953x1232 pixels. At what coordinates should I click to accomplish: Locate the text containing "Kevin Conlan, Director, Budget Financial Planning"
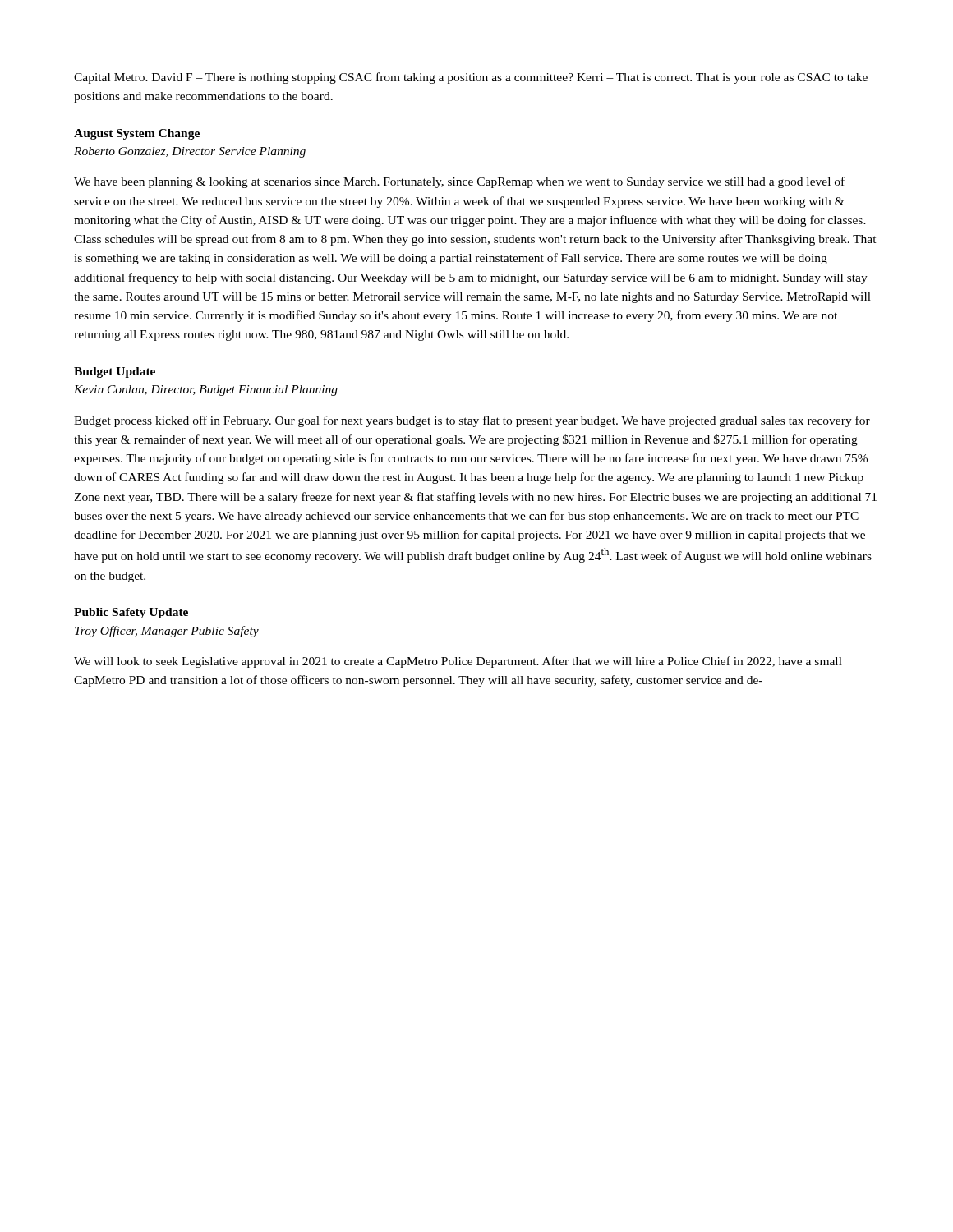(x=206, y=389)
